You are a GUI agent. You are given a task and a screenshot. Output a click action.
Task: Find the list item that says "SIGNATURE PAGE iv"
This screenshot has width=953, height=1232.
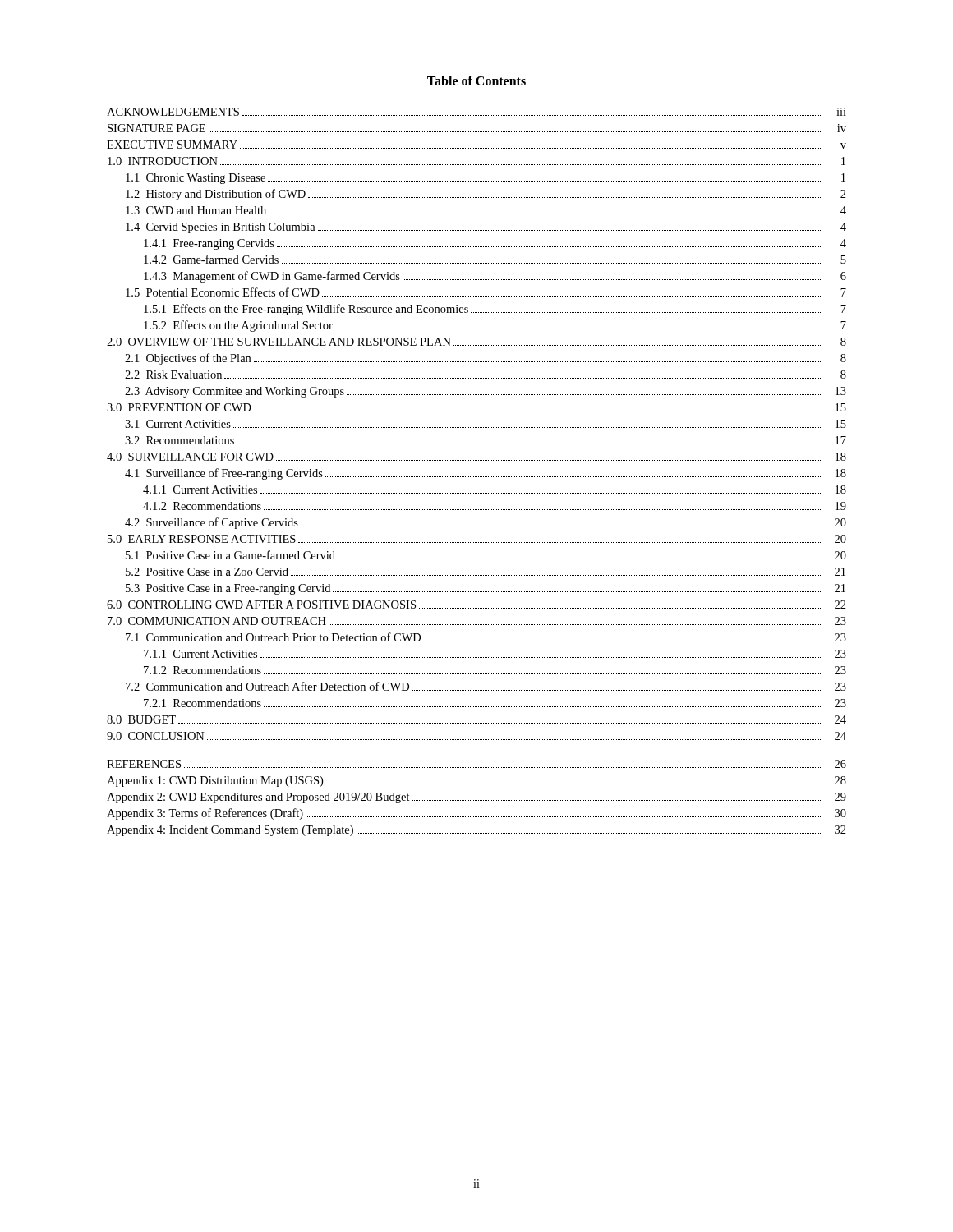476,128
